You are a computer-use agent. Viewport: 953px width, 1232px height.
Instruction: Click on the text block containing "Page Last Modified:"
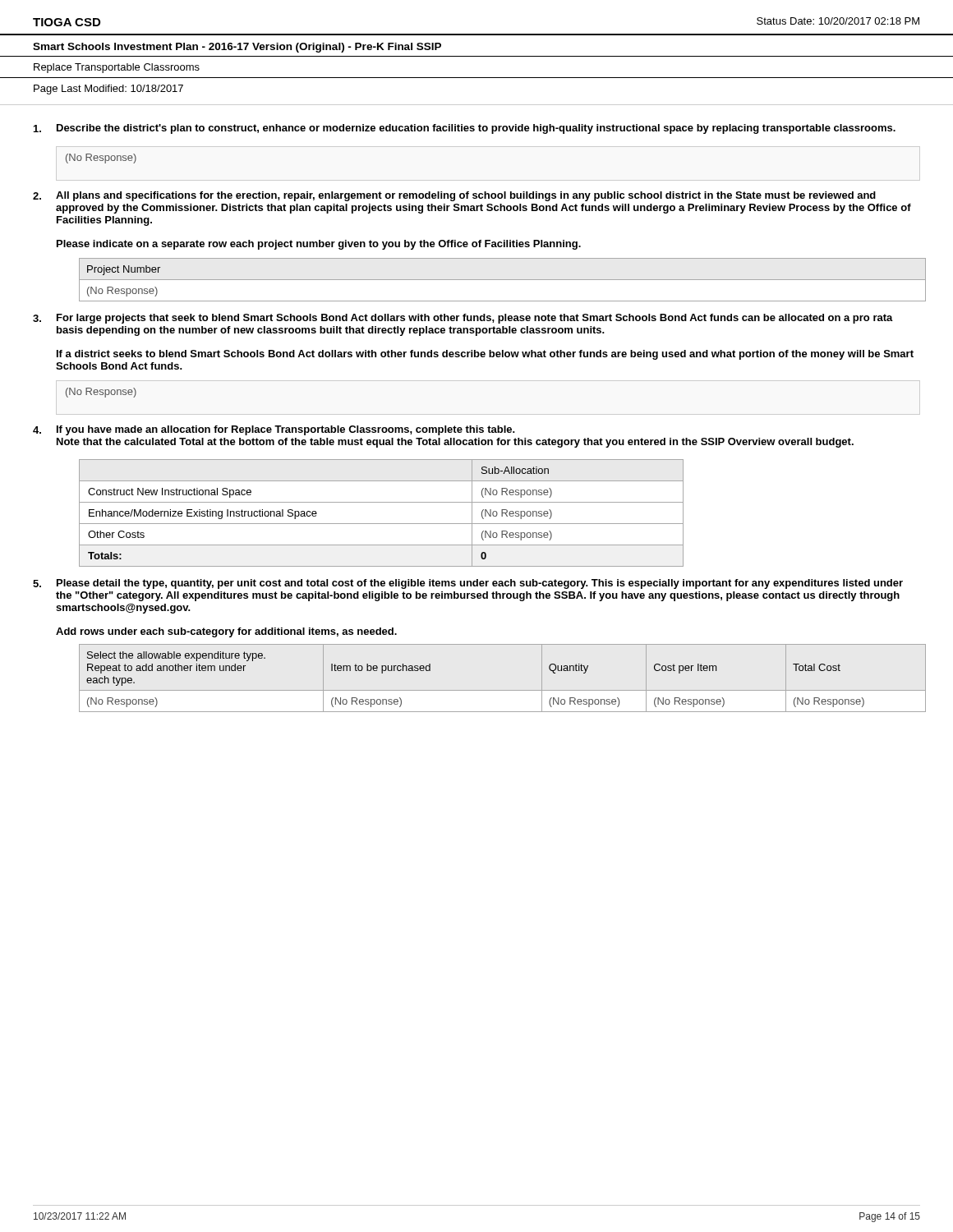[108, 88]
